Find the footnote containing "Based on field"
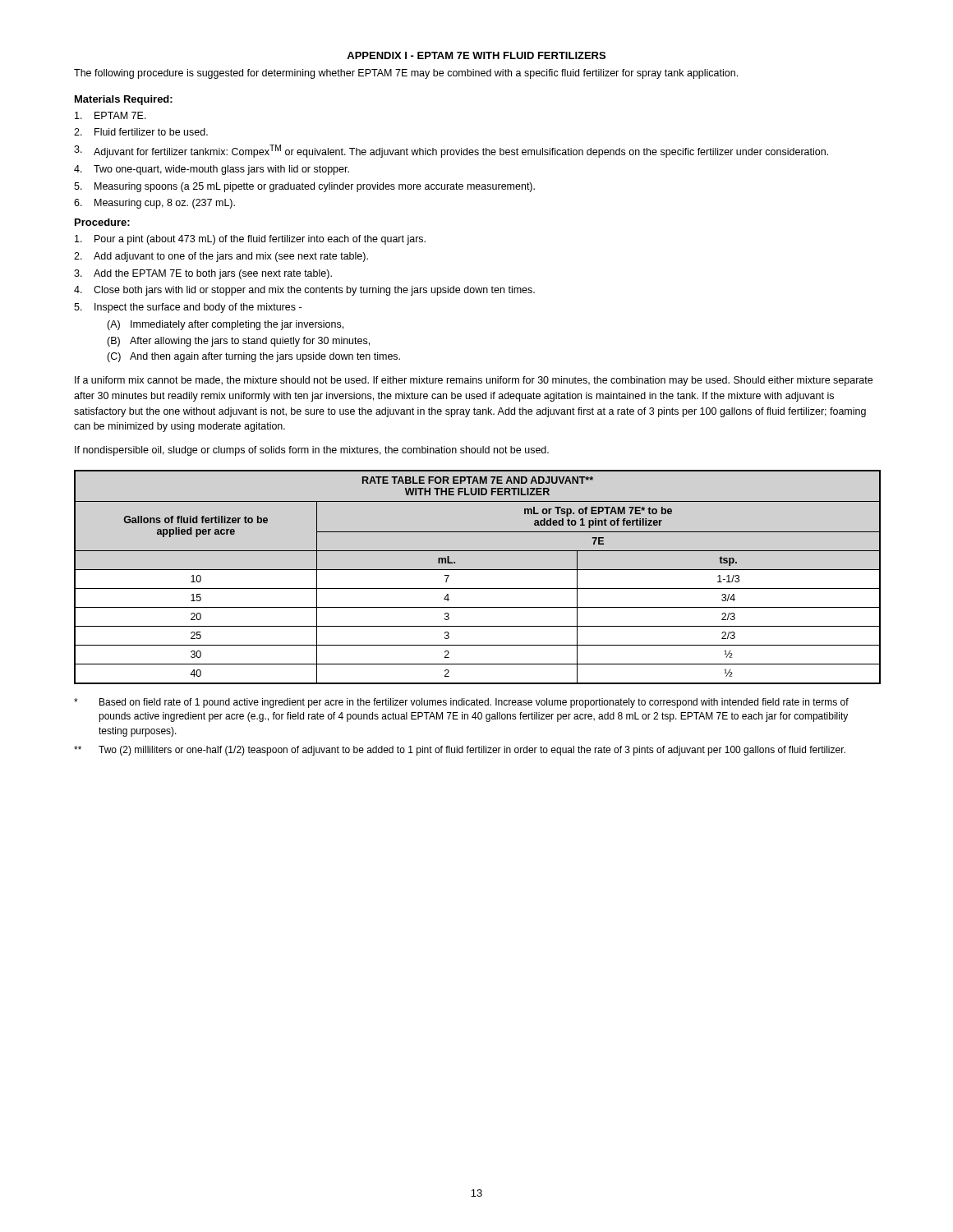Screen dimensions: 1232x953 coord(476,717)
